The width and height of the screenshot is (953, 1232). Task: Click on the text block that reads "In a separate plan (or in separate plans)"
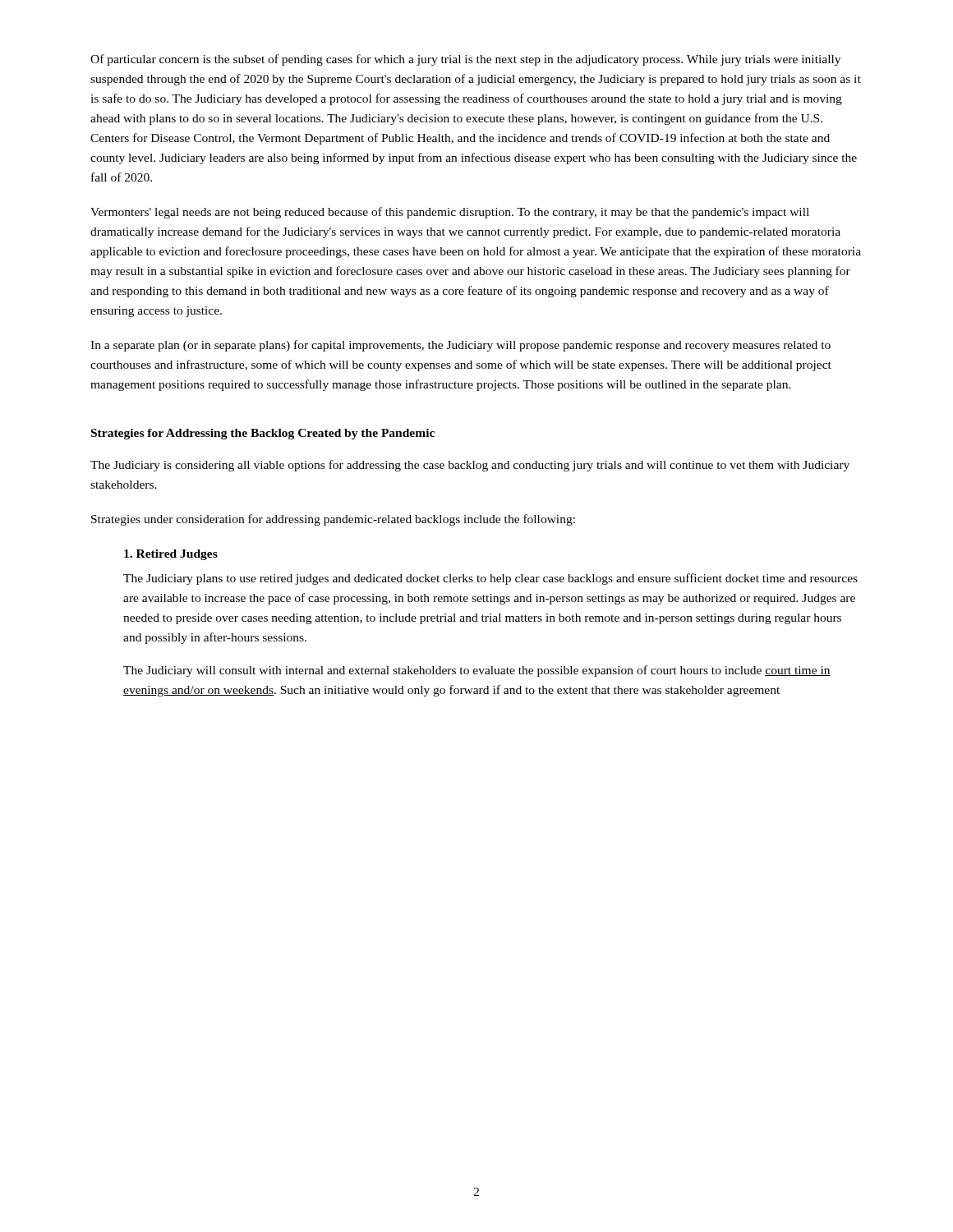pos(461,364)
